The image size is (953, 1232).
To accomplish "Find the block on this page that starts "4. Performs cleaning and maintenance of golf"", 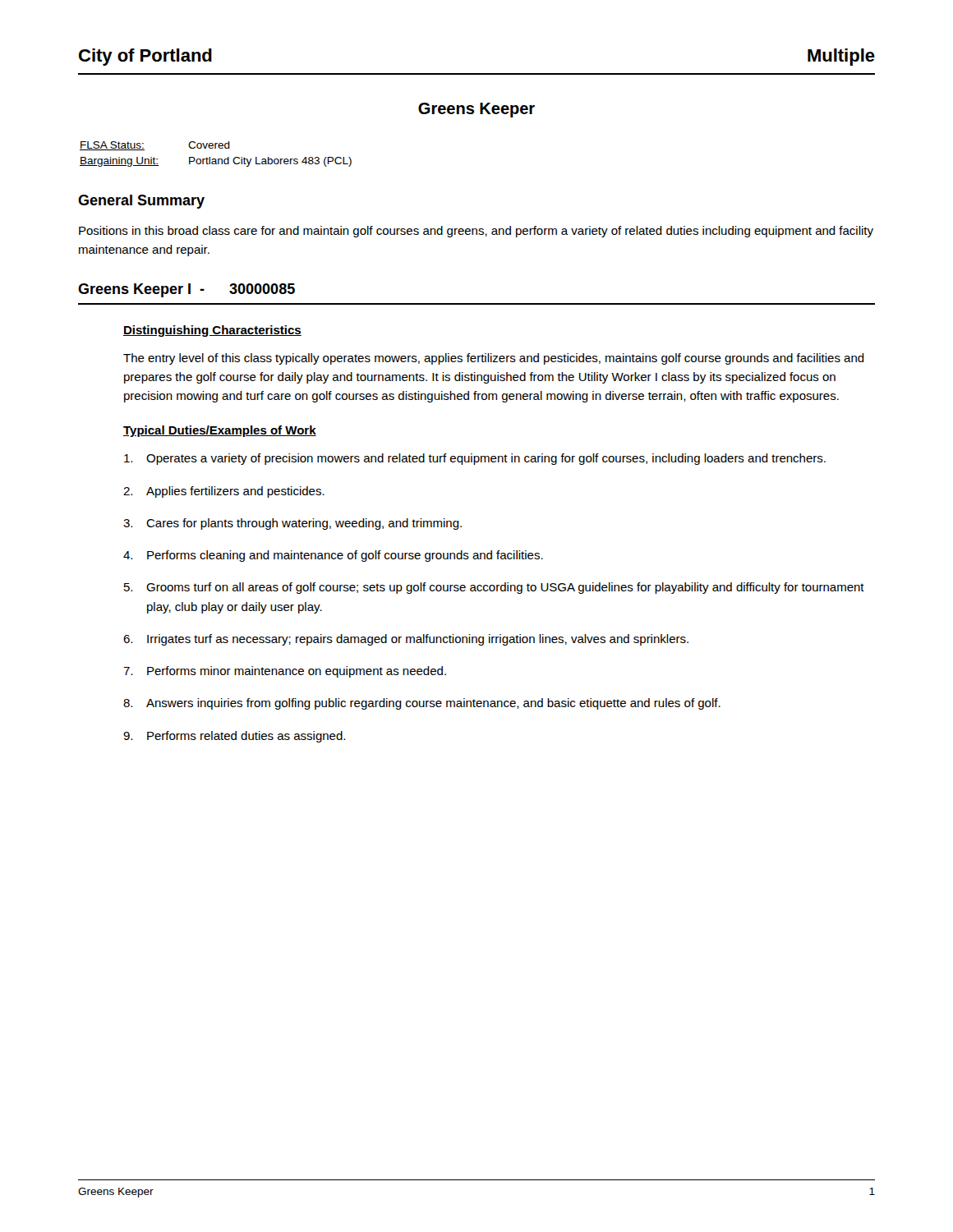I will pyautogui.click(x=499, y=555).
